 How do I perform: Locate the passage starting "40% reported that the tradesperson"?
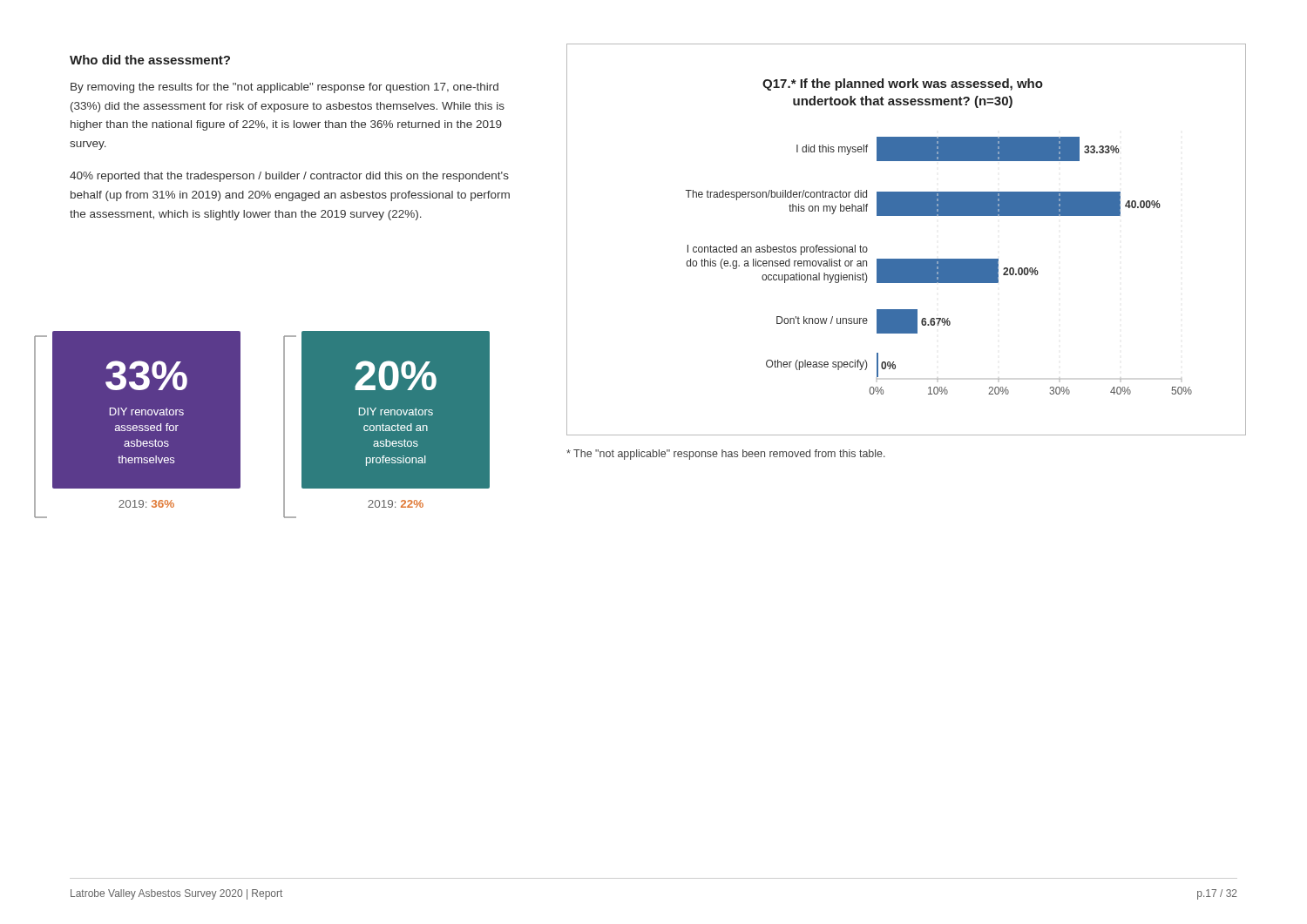[x=290, y=195]
